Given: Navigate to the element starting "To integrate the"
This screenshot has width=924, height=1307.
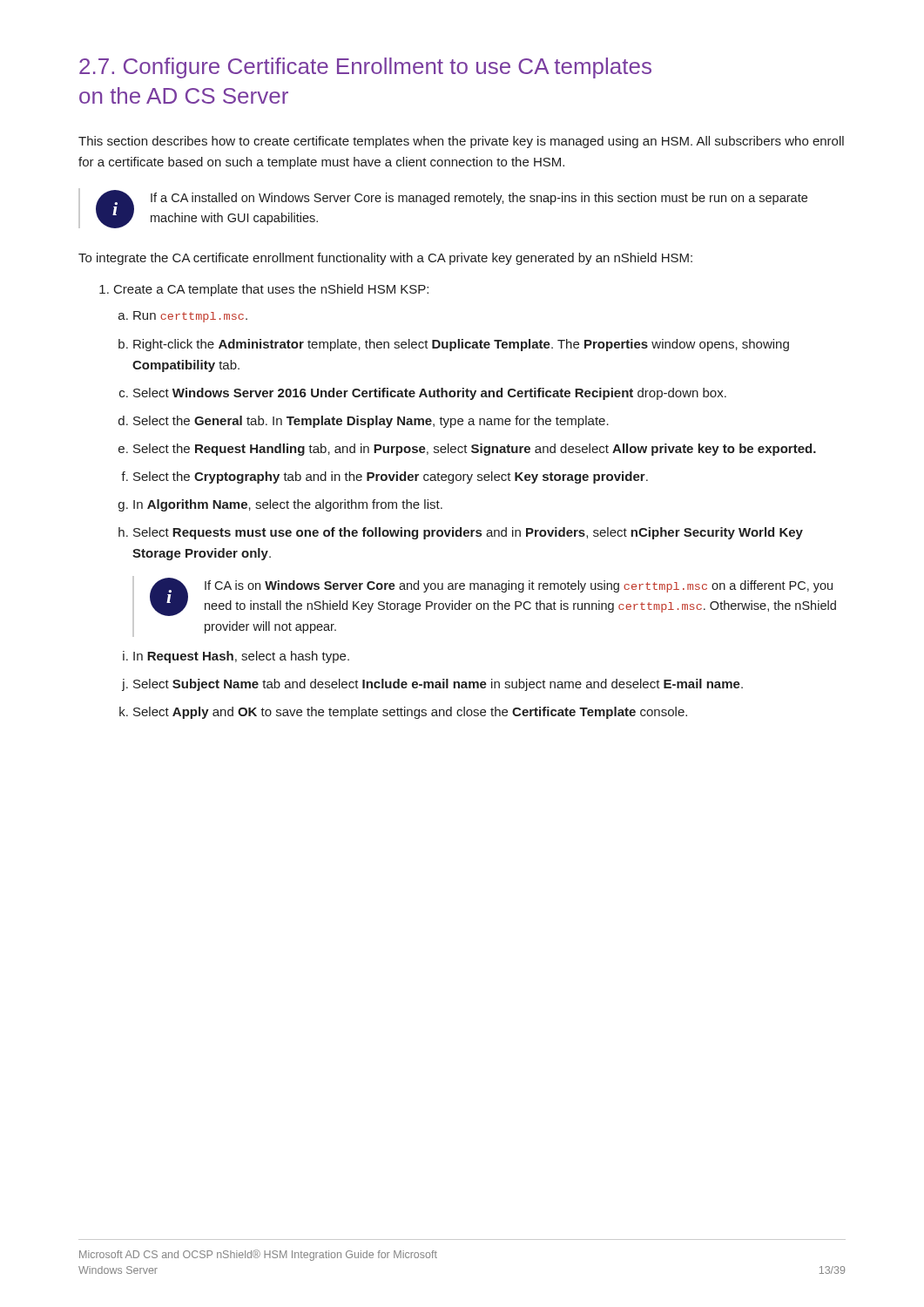Looking at the screenshot, I should coord(462,258).
